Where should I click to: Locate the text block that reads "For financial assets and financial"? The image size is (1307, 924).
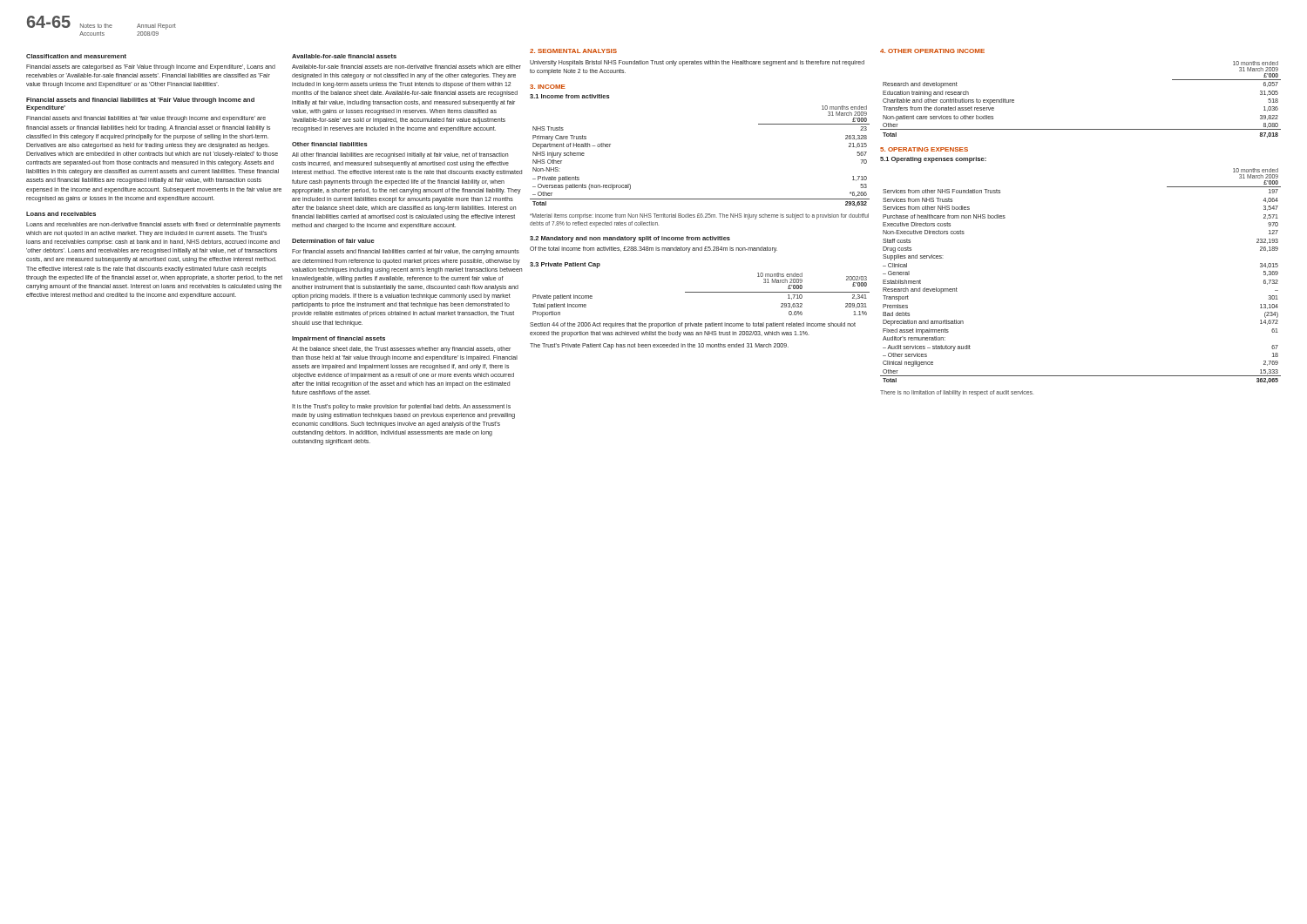click(x=407, y=287)
